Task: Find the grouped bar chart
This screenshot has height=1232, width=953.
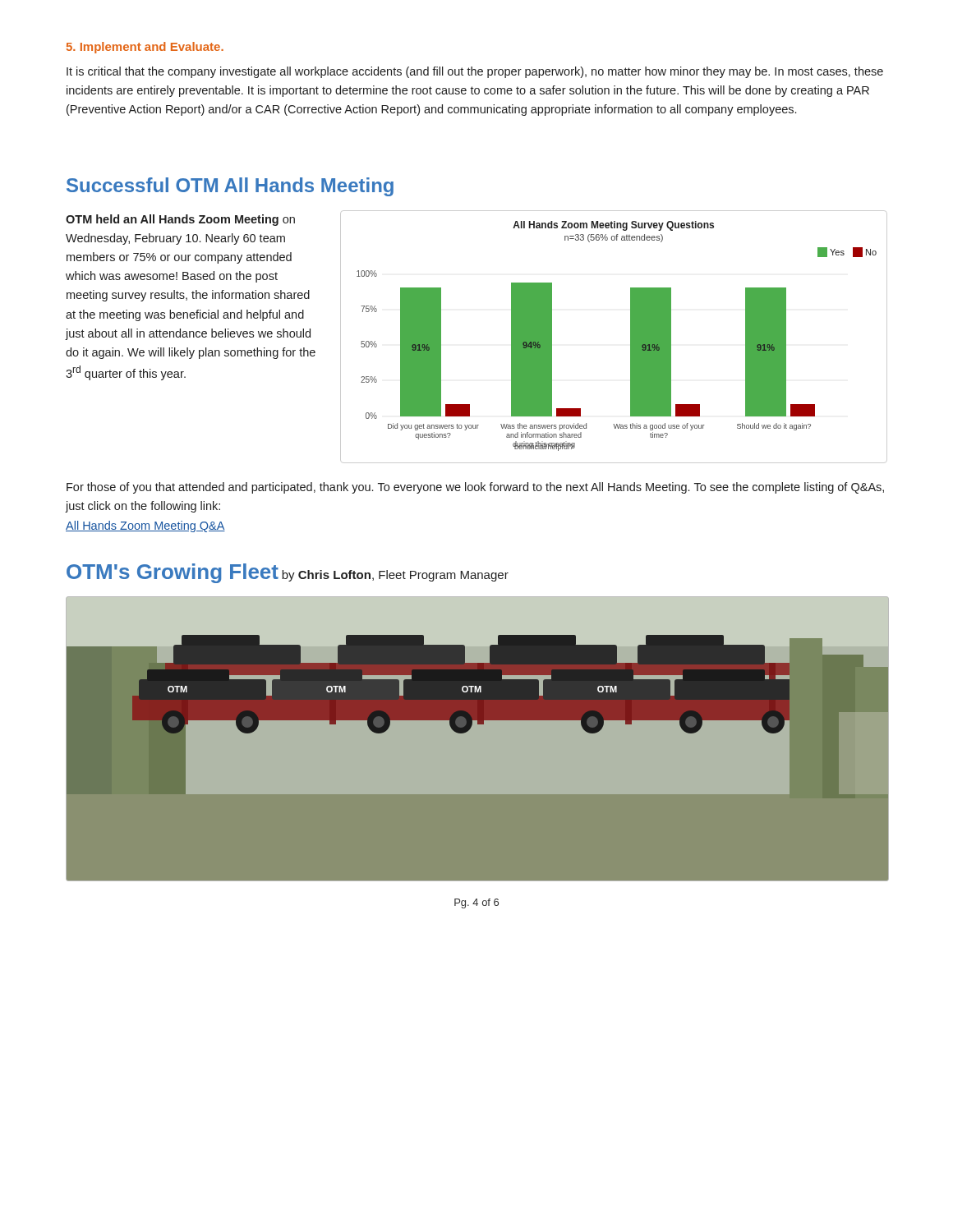Action: click(614, 336)
